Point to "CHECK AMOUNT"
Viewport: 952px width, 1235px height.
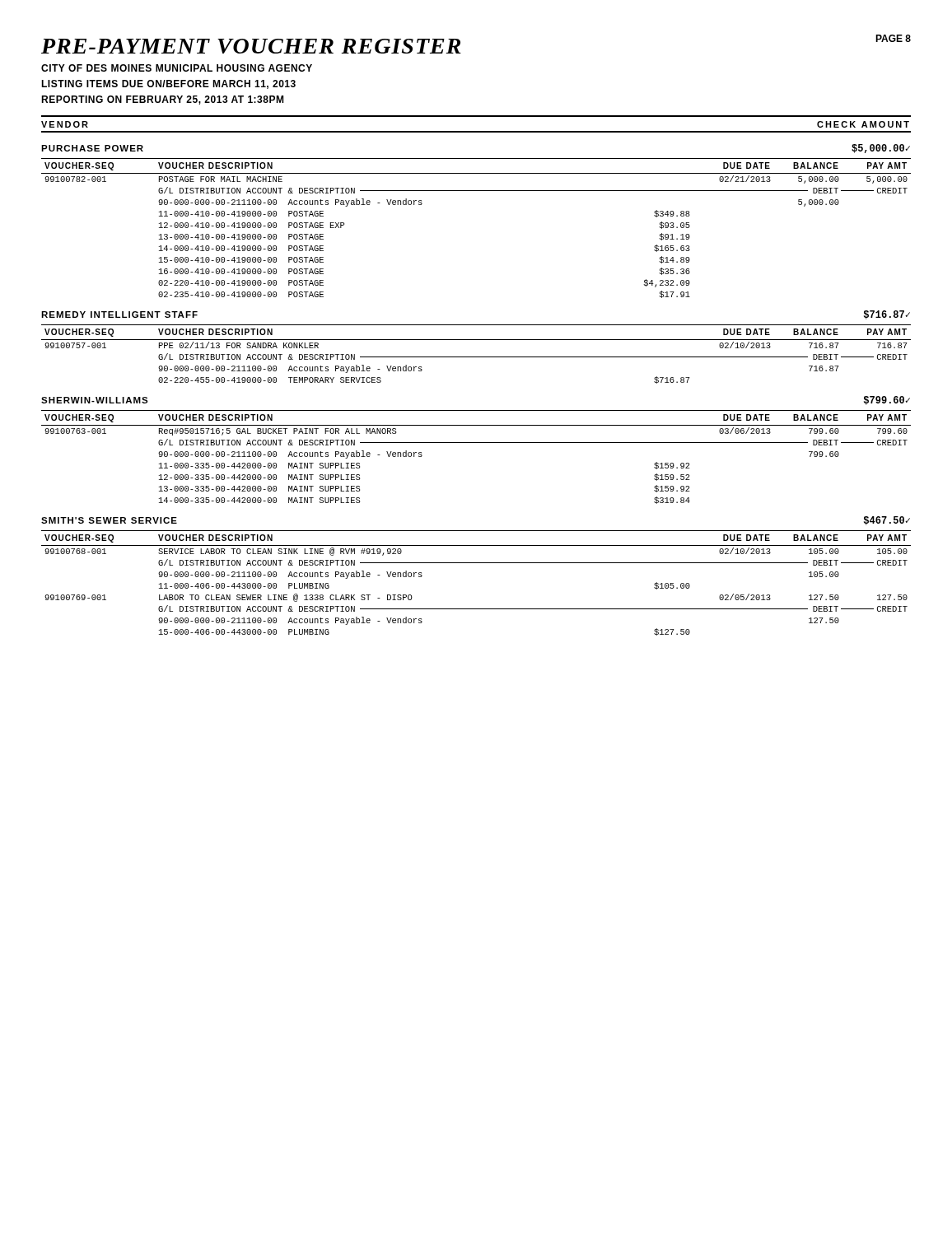[x=864, y=124]
